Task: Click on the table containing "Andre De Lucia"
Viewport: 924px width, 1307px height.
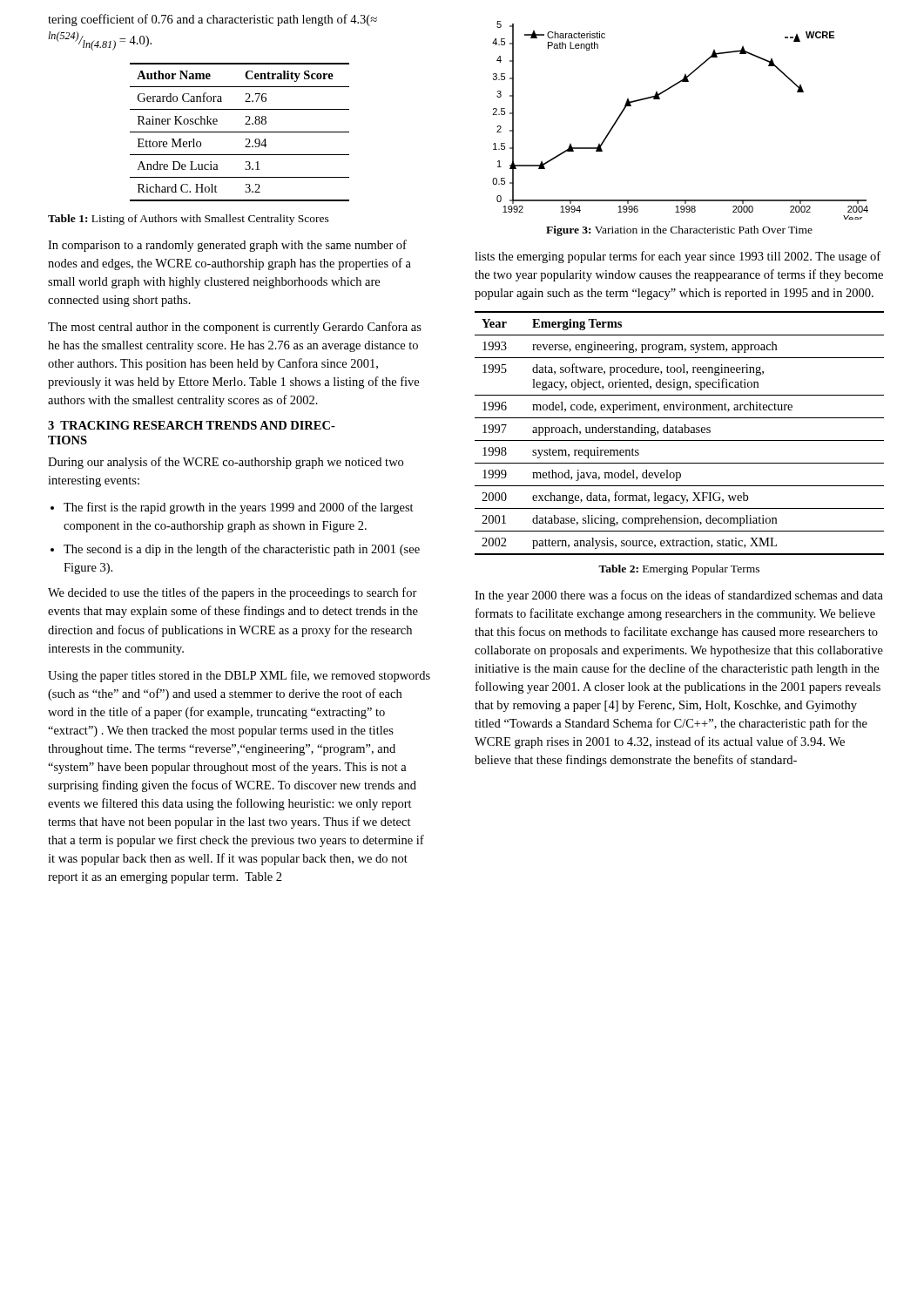Action: [239, 132]
